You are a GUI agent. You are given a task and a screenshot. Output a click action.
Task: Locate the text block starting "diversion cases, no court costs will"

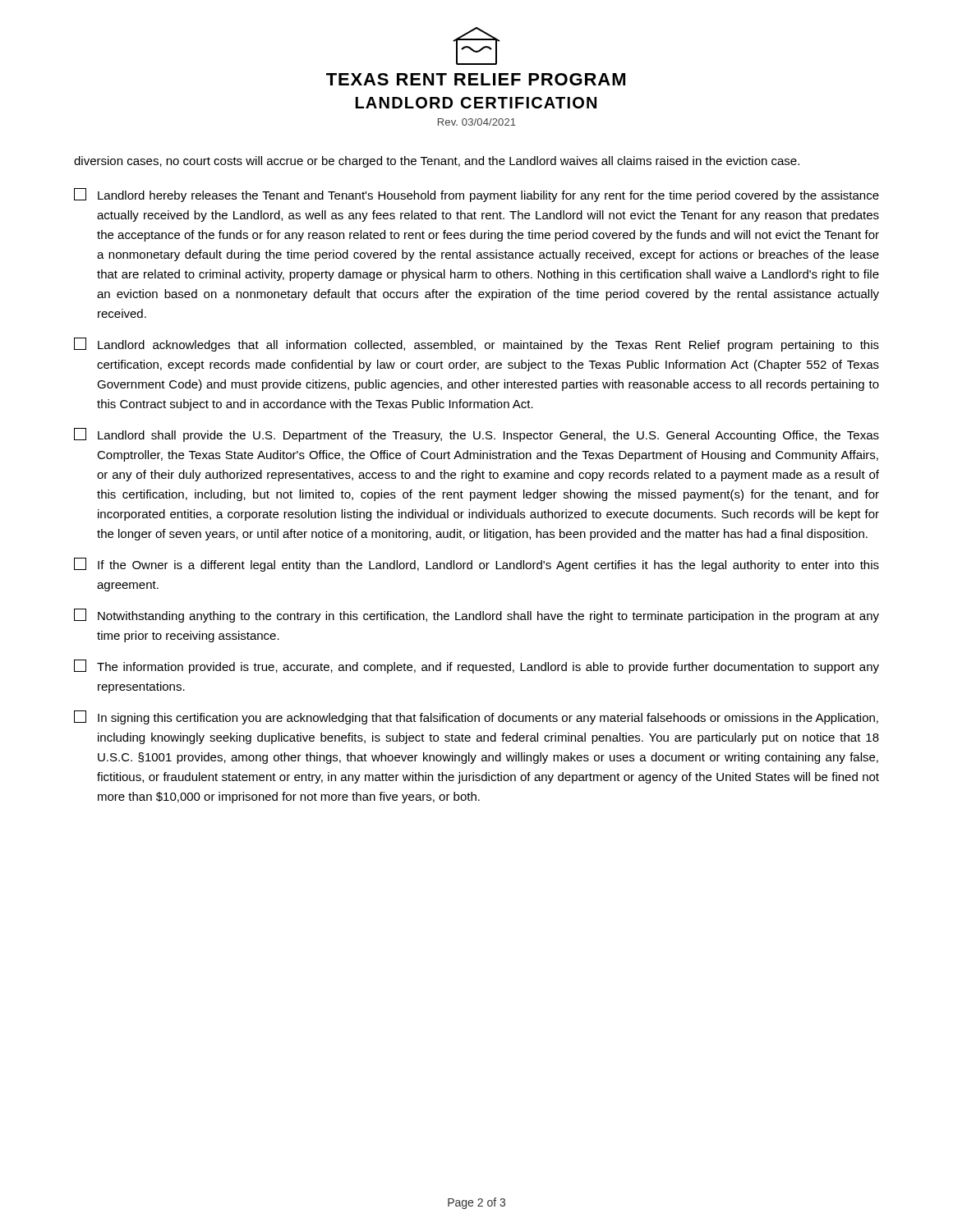point(437,161)
